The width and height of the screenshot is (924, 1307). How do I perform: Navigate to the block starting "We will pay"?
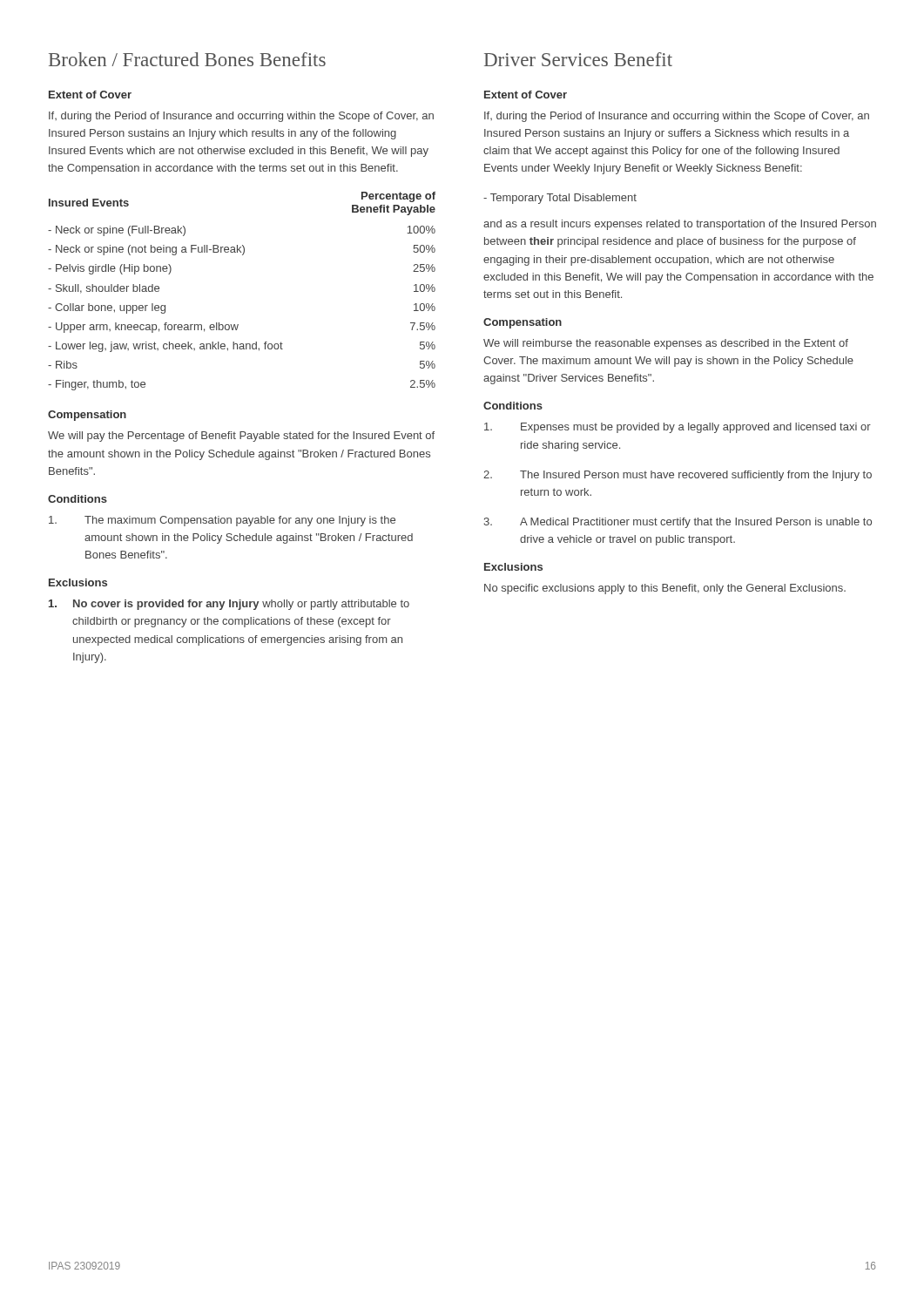click(242, 454)
